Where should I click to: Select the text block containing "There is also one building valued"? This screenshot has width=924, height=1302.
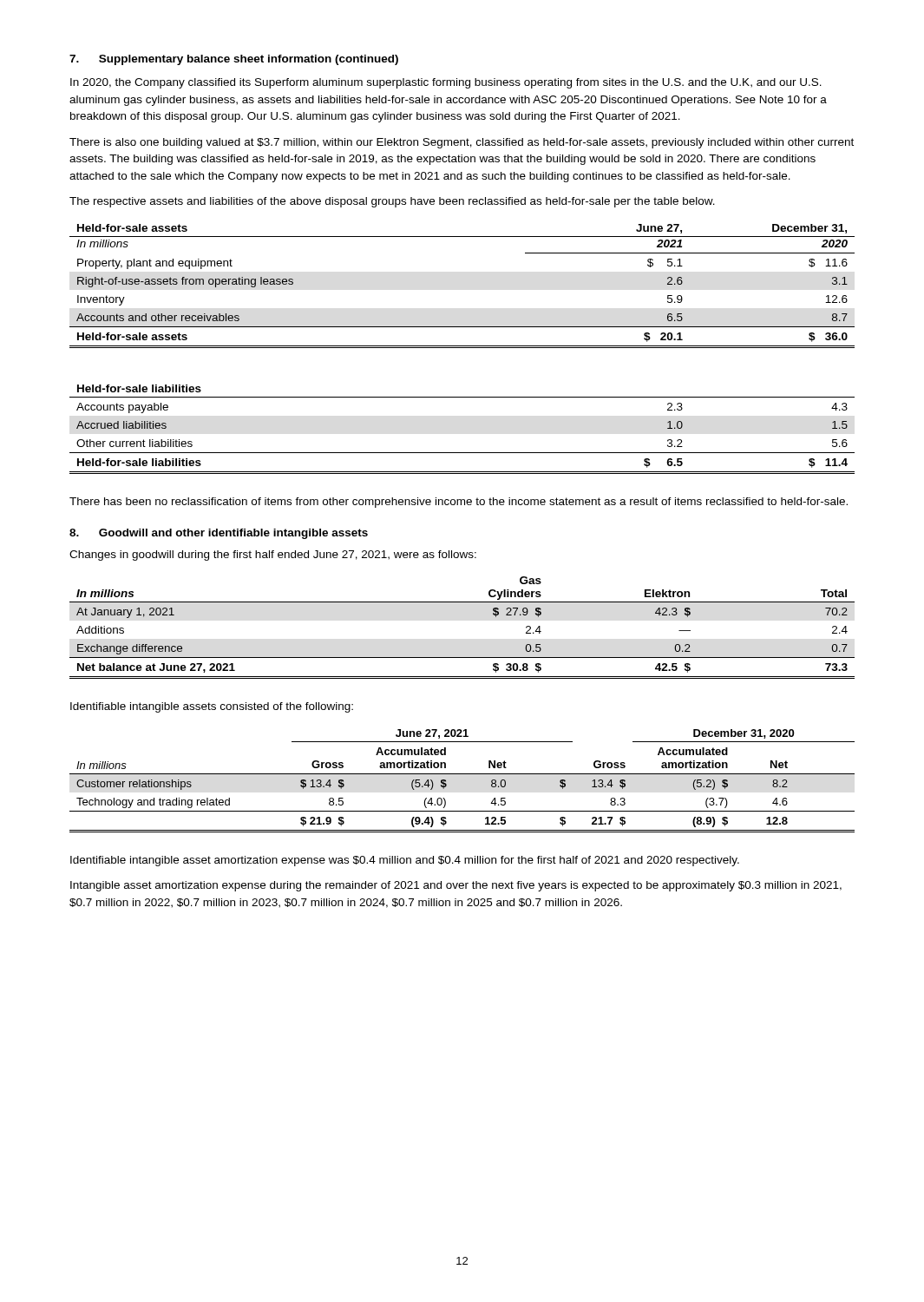point(462,159)
